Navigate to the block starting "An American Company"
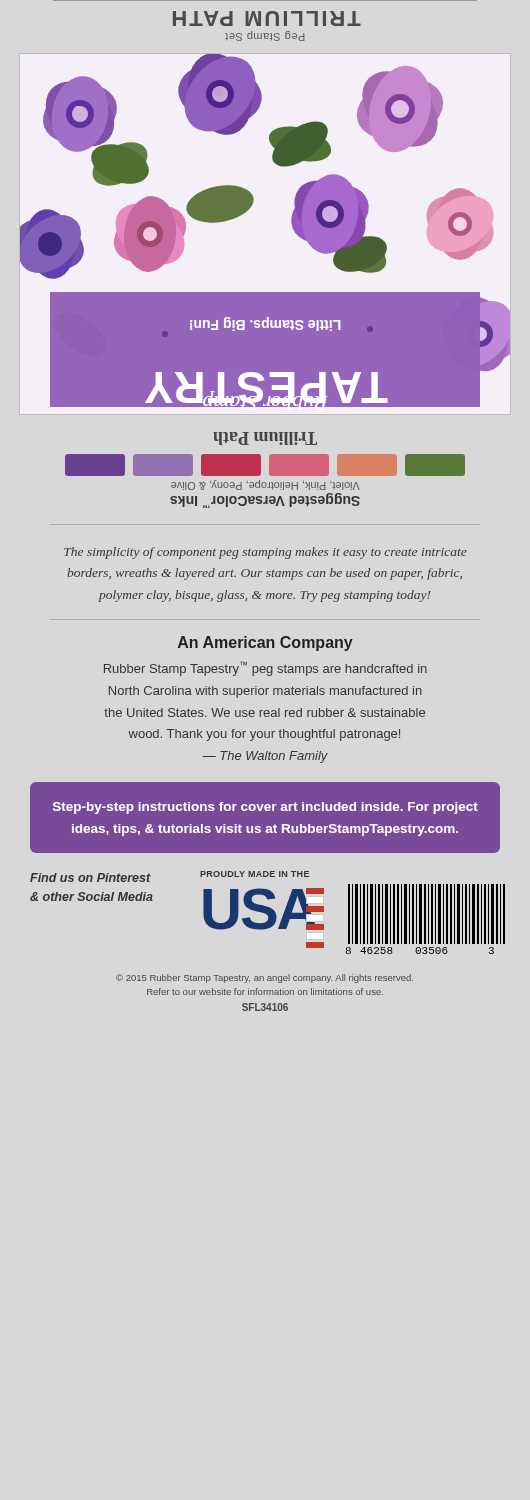The image size is (530, 1500). (265, 644)
